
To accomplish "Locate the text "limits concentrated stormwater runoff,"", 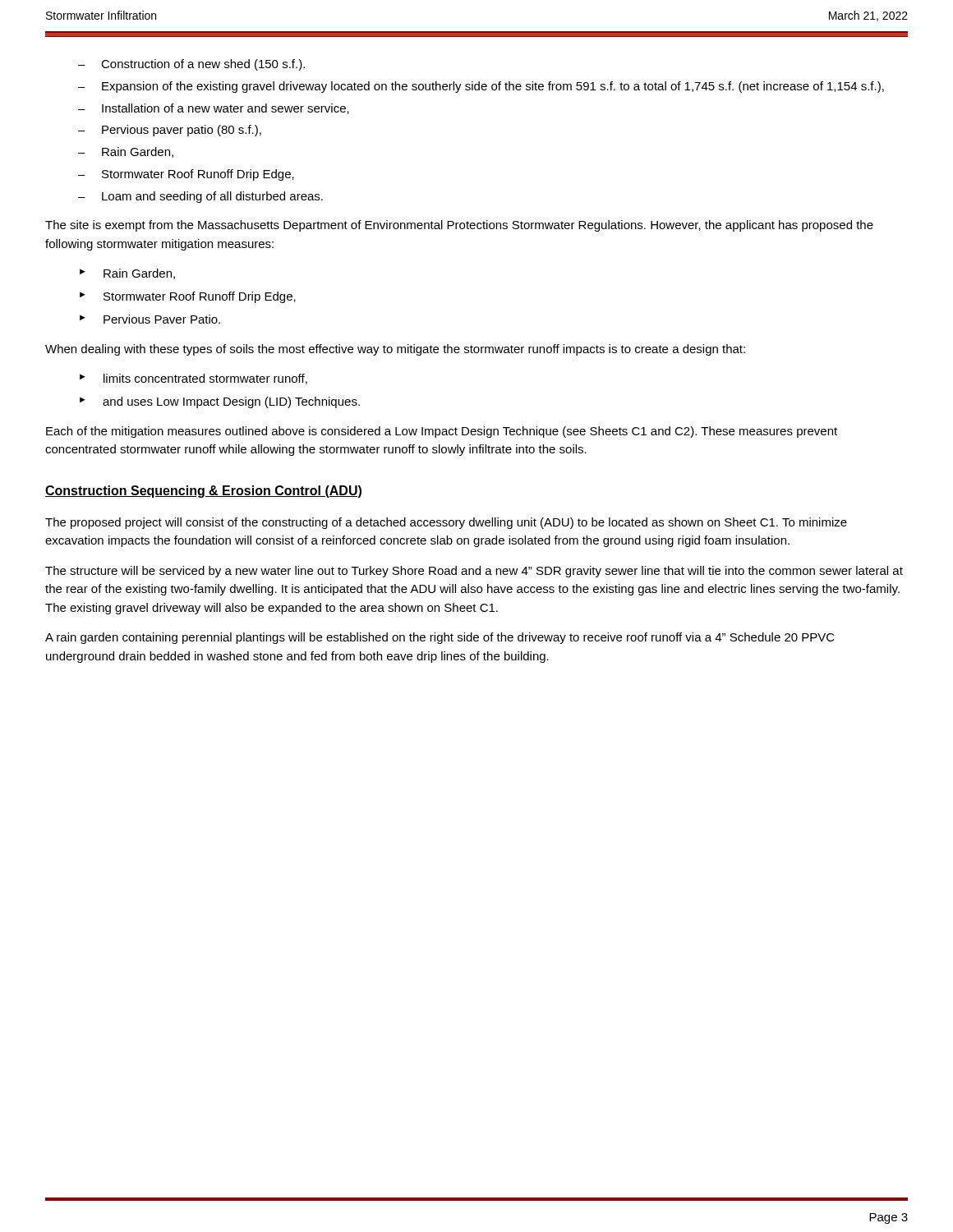I will tap(205, 378).
